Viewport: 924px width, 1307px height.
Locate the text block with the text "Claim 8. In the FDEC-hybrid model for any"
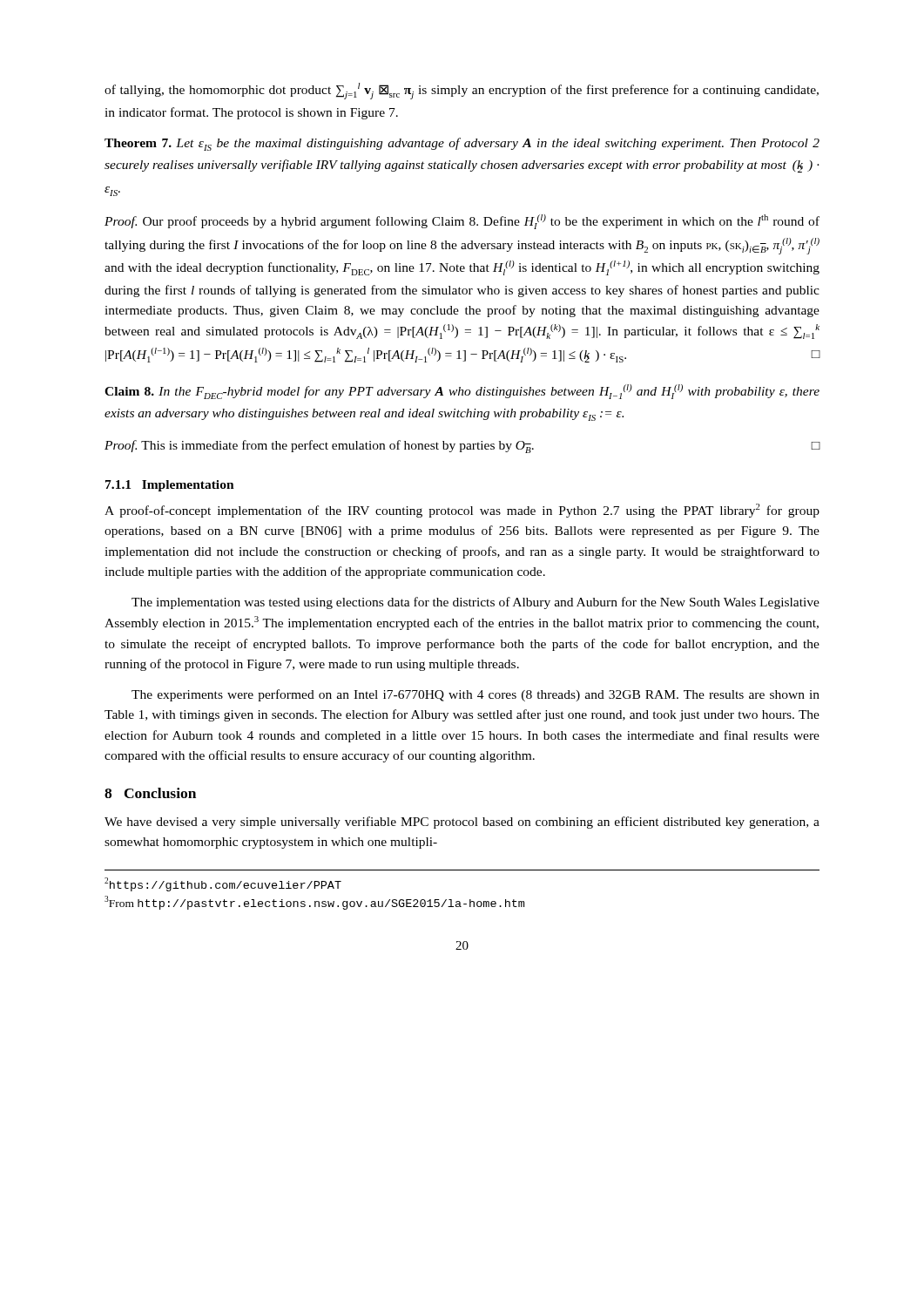(462, 402)
